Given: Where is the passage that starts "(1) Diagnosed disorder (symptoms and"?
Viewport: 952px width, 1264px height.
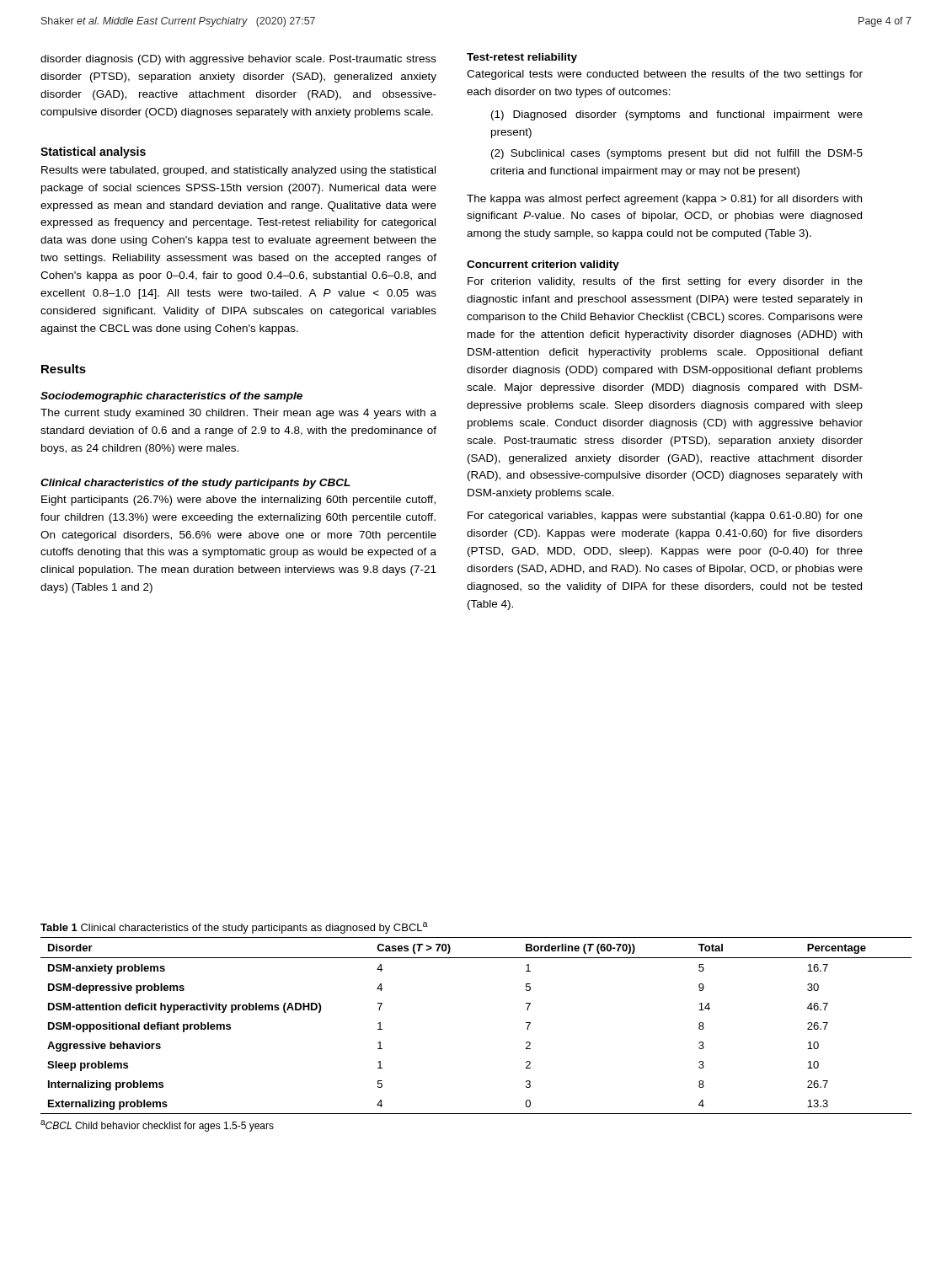Looking at the screenshot, I should pyautogui.click(x=676, y=123).
